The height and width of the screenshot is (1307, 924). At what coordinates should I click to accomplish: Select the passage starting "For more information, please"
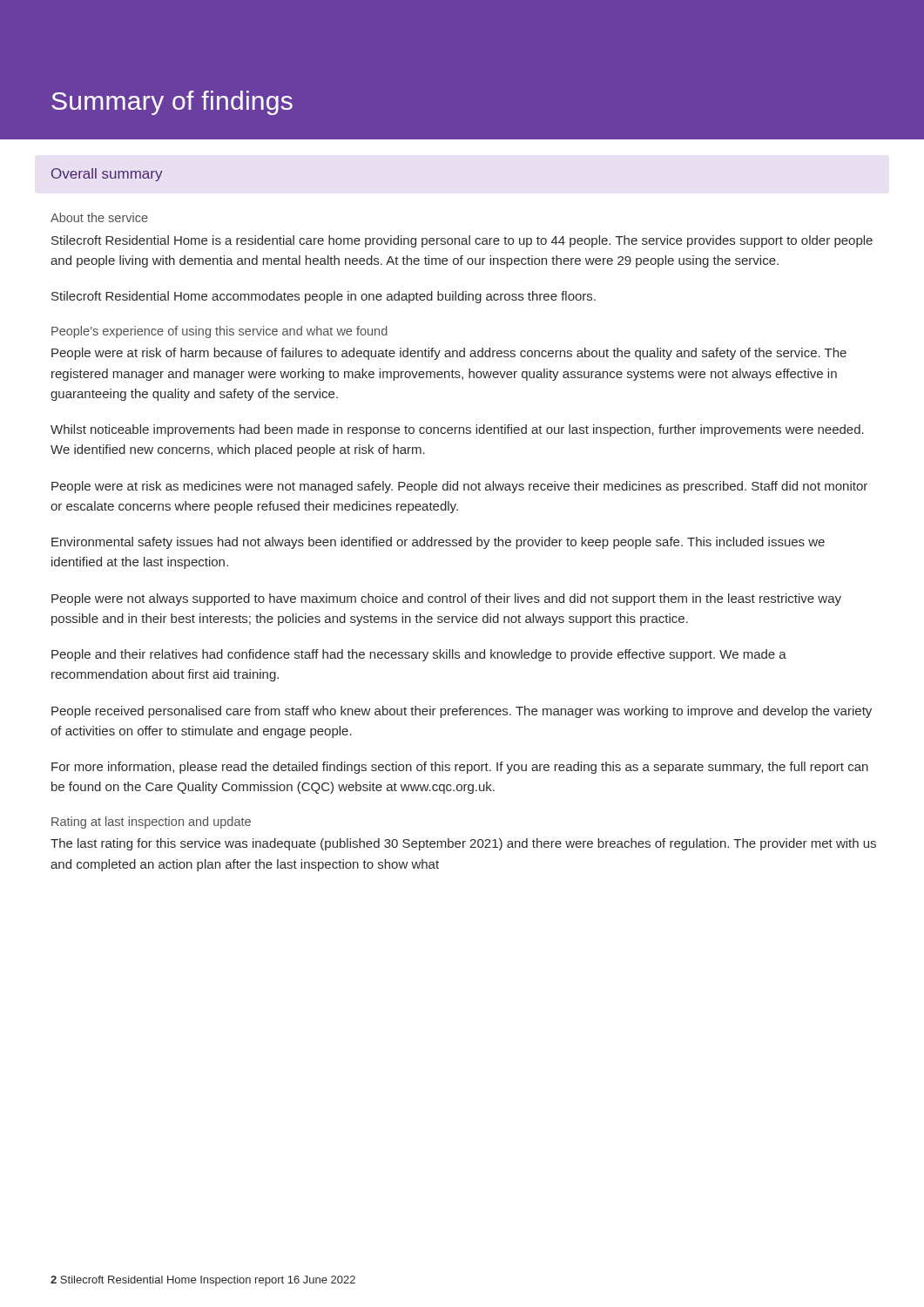pyautogui.click(x=464, y=777)
